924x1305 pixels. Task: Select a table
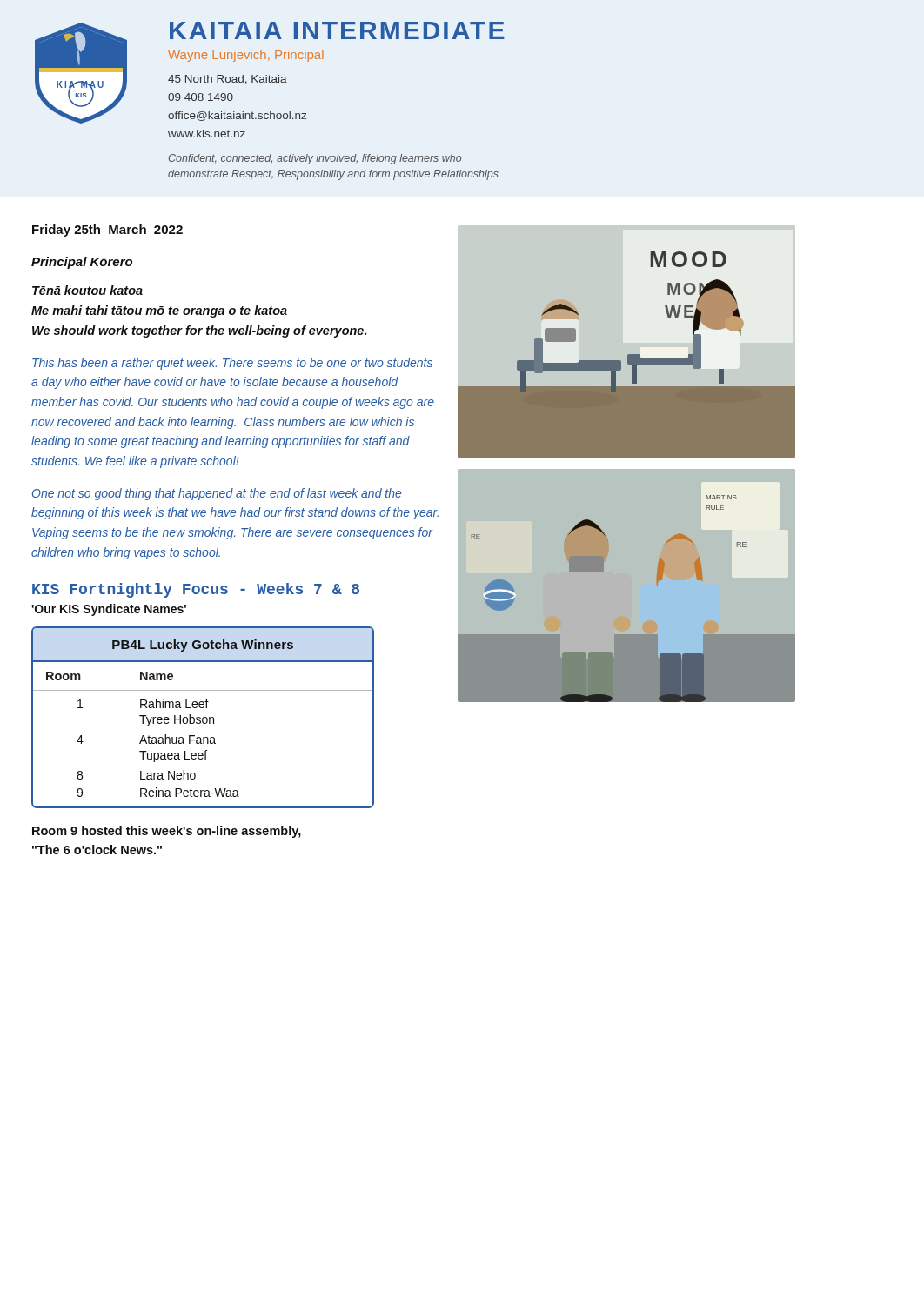203,718
